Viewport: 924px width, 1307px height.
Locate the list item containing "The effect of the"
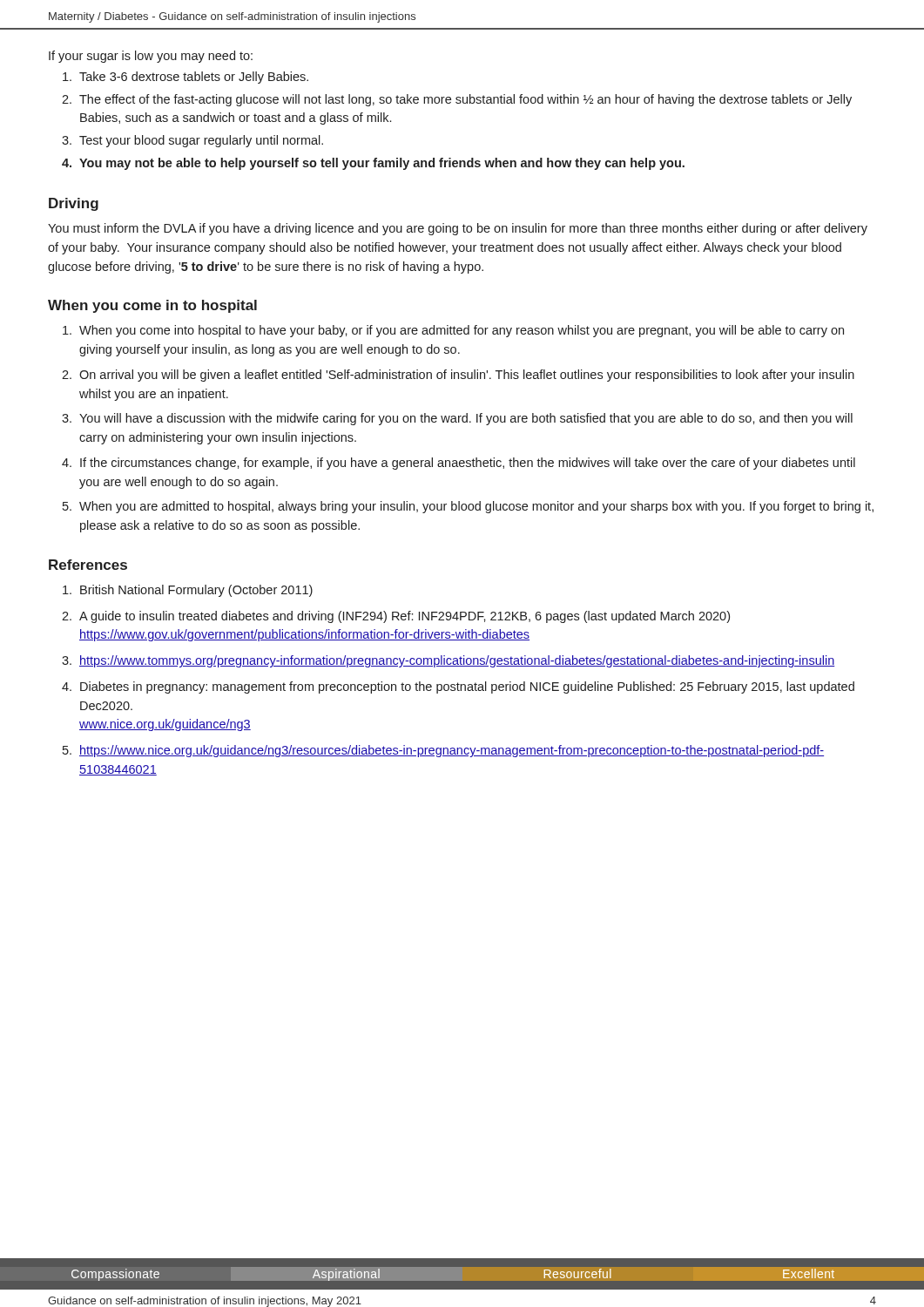pyautogui.click(x=478, y=109)
